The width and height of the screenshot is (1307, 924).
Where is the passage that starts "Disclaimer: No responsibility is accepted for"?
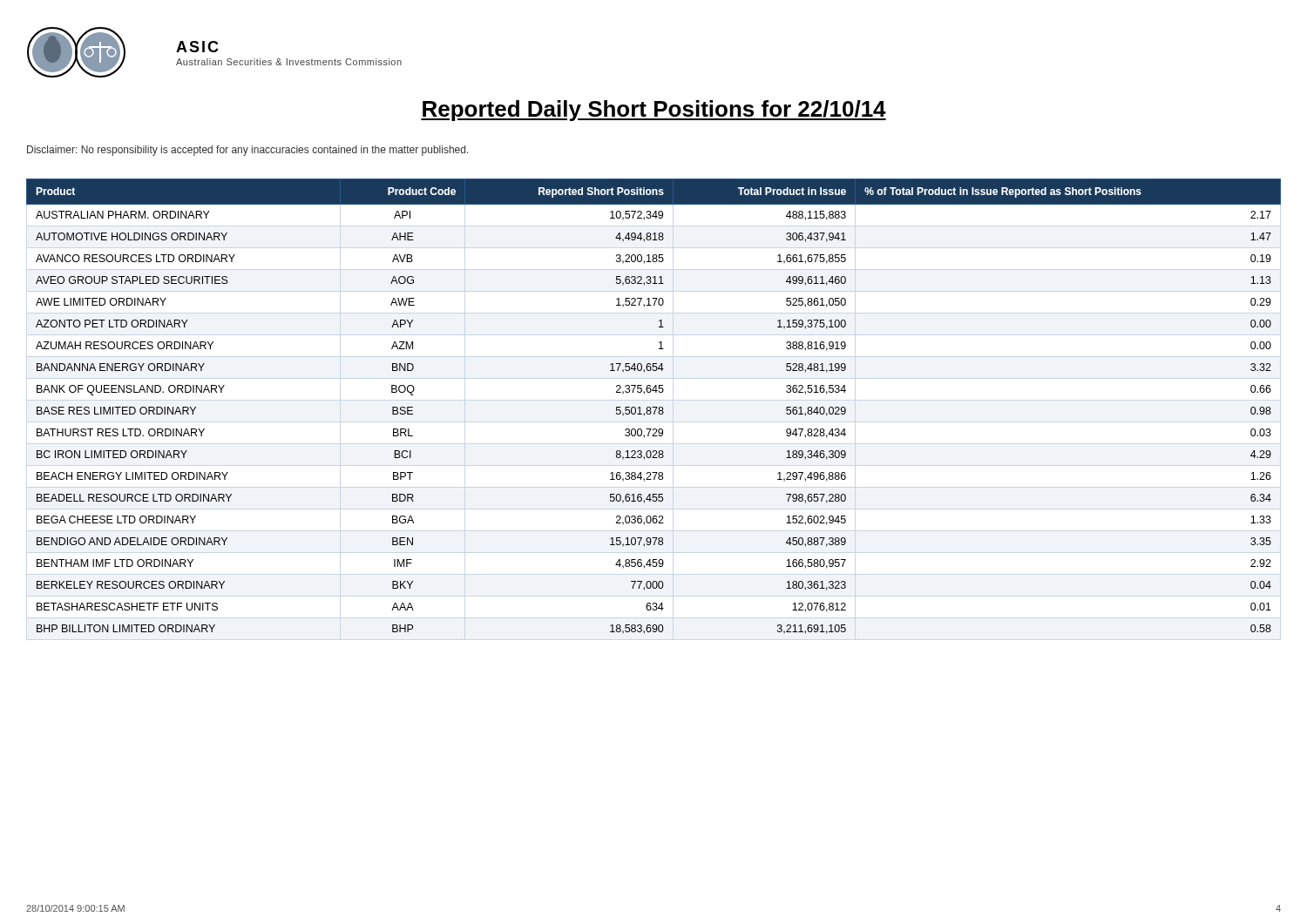tap(248, 150)
